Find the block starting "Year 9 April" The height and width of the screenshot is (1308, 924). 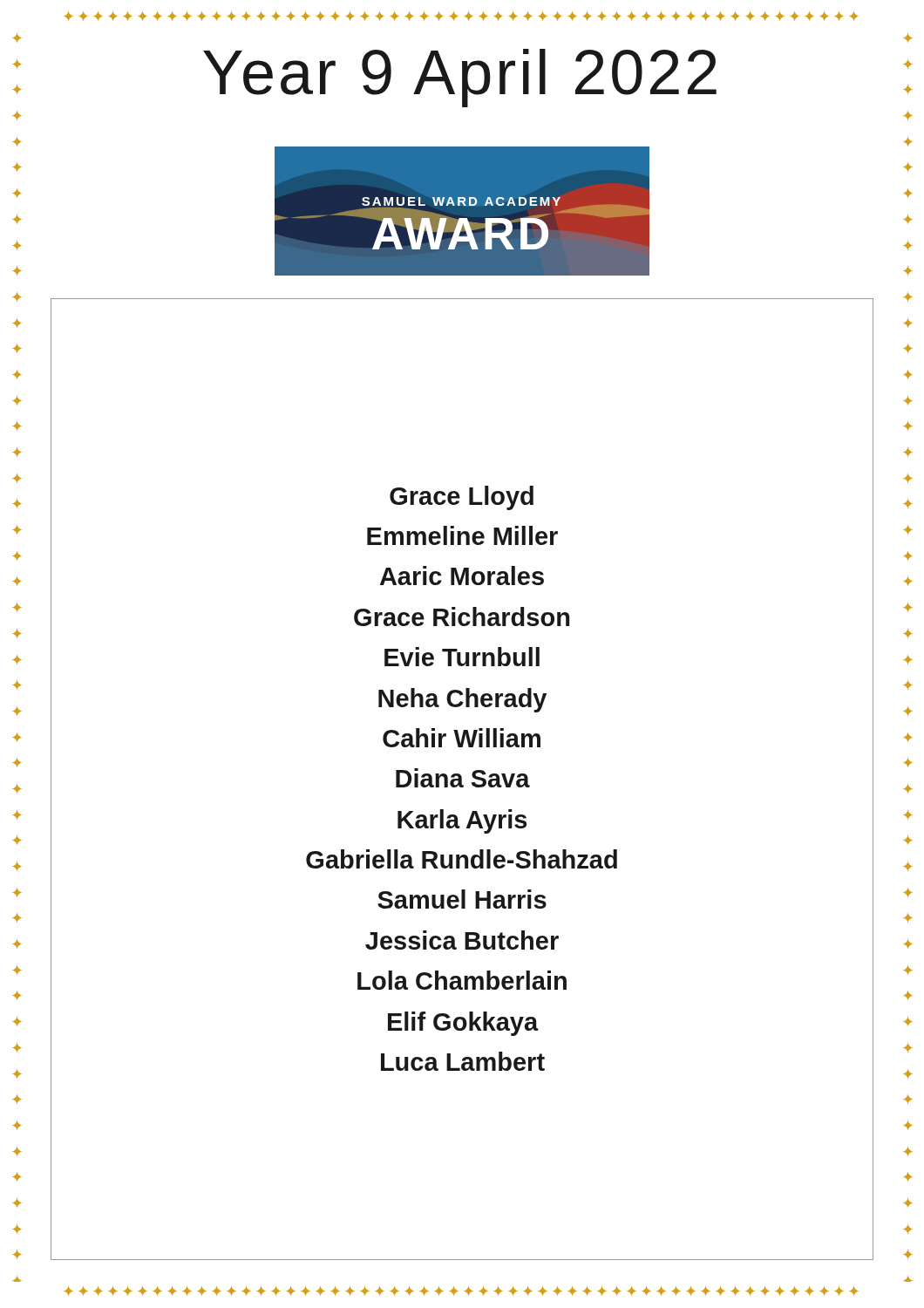click(x=462, y=72)
